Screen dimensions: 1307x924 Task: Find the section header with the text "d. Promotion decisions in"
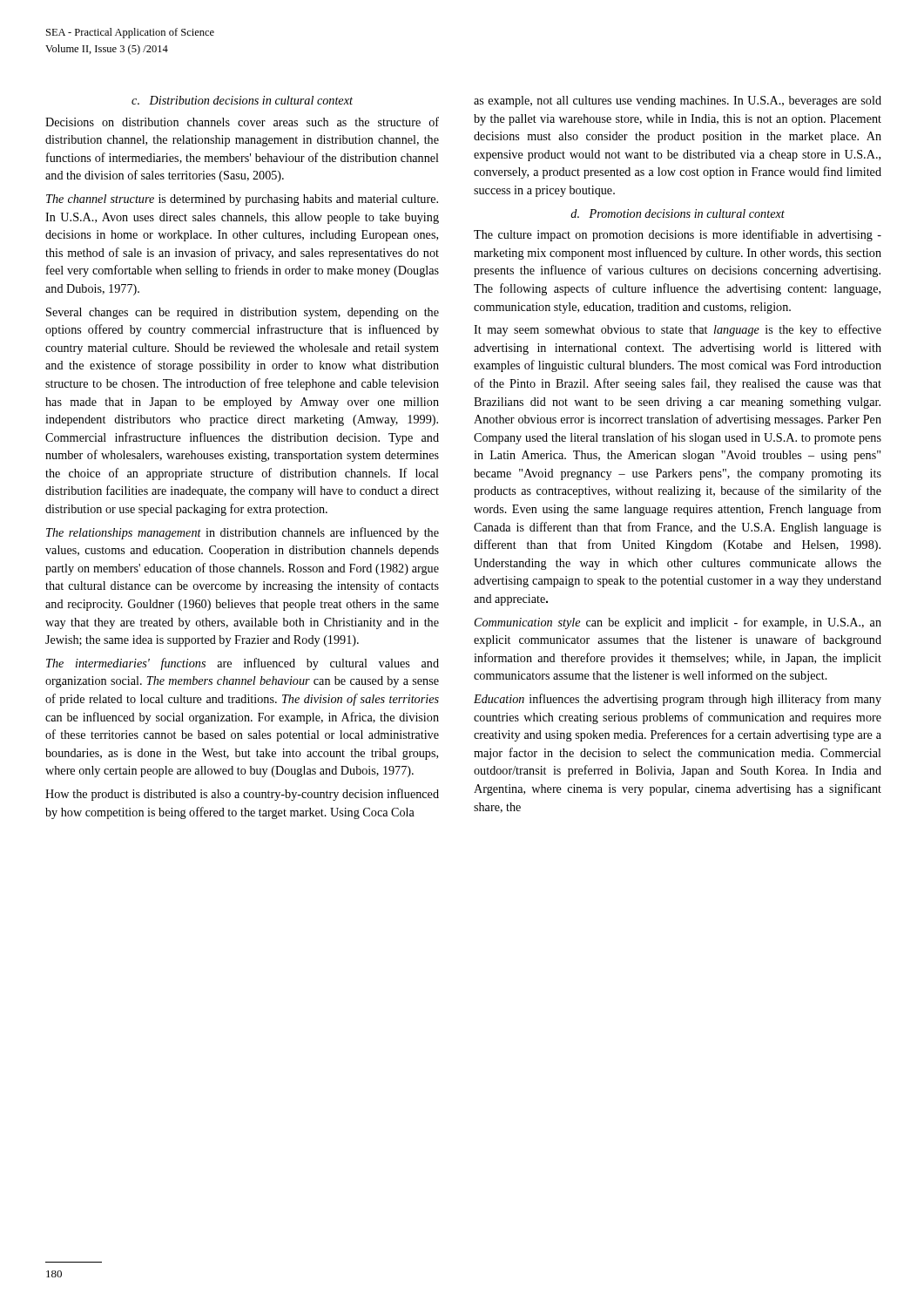[678, 213]
